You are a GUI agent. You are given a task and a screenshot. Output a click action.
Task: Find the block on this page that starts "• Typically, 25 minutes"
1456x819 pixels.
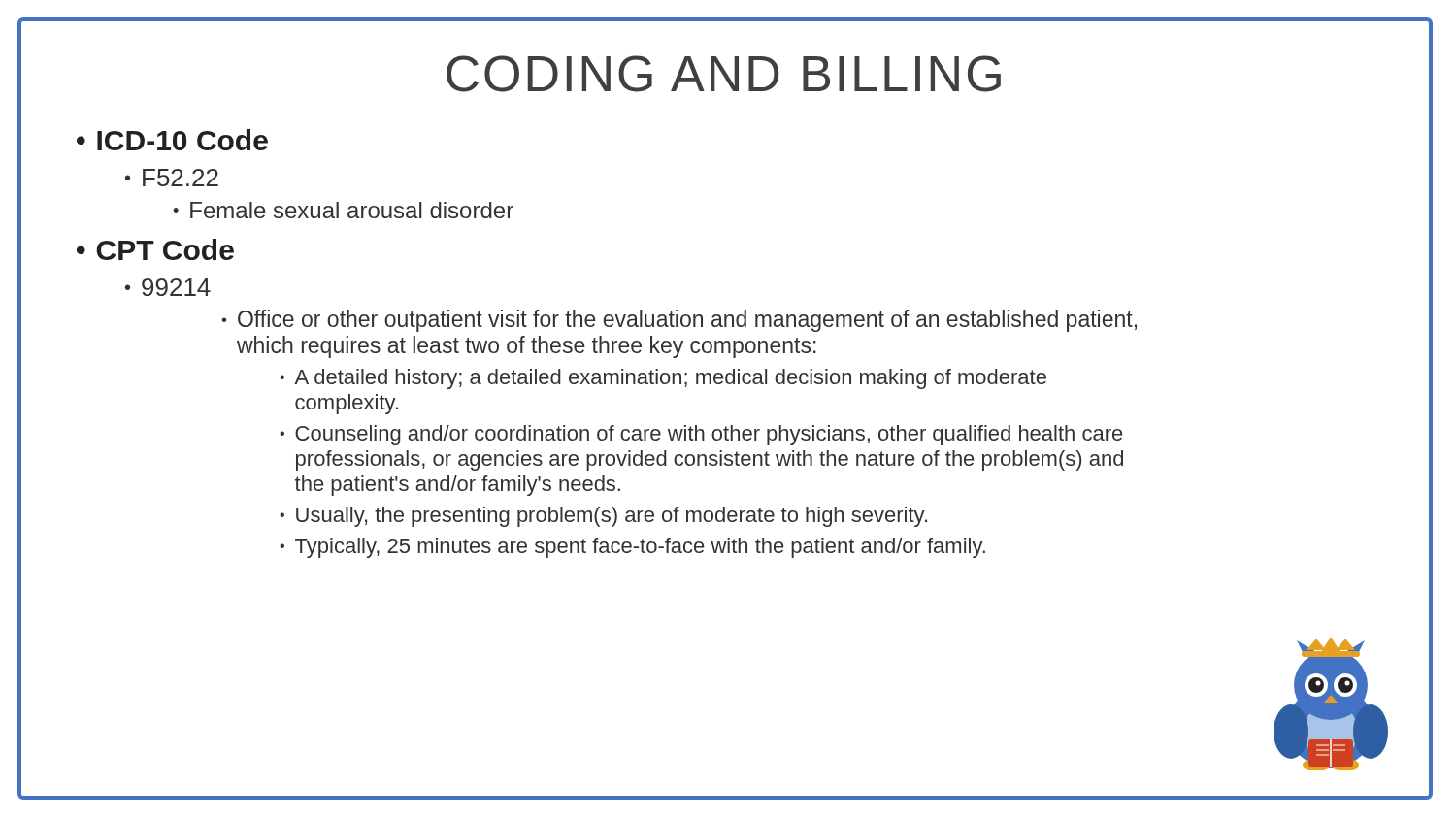click(x=633, y=546)
